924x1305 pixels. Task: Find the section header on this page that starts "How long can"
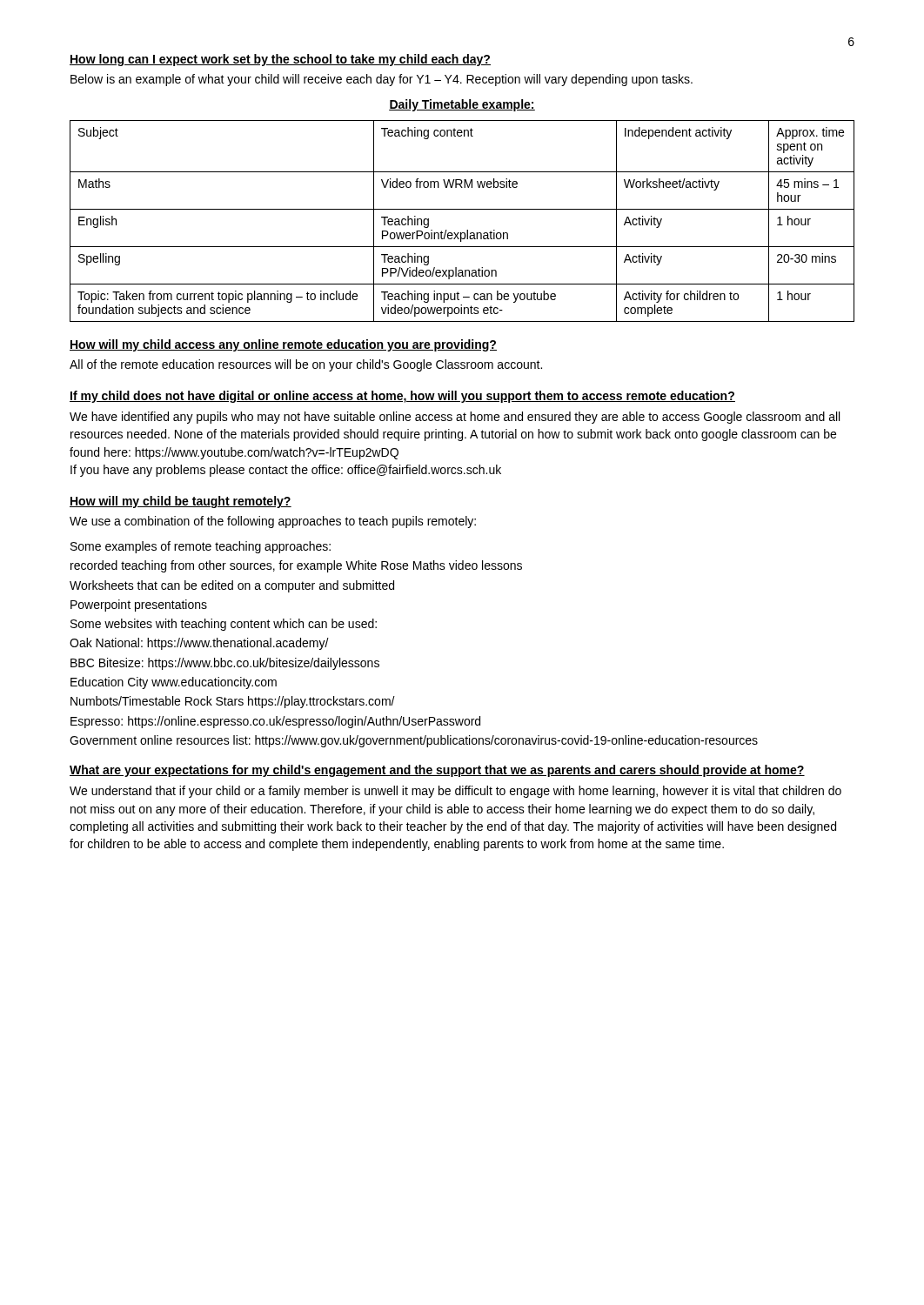click(280, 59)
